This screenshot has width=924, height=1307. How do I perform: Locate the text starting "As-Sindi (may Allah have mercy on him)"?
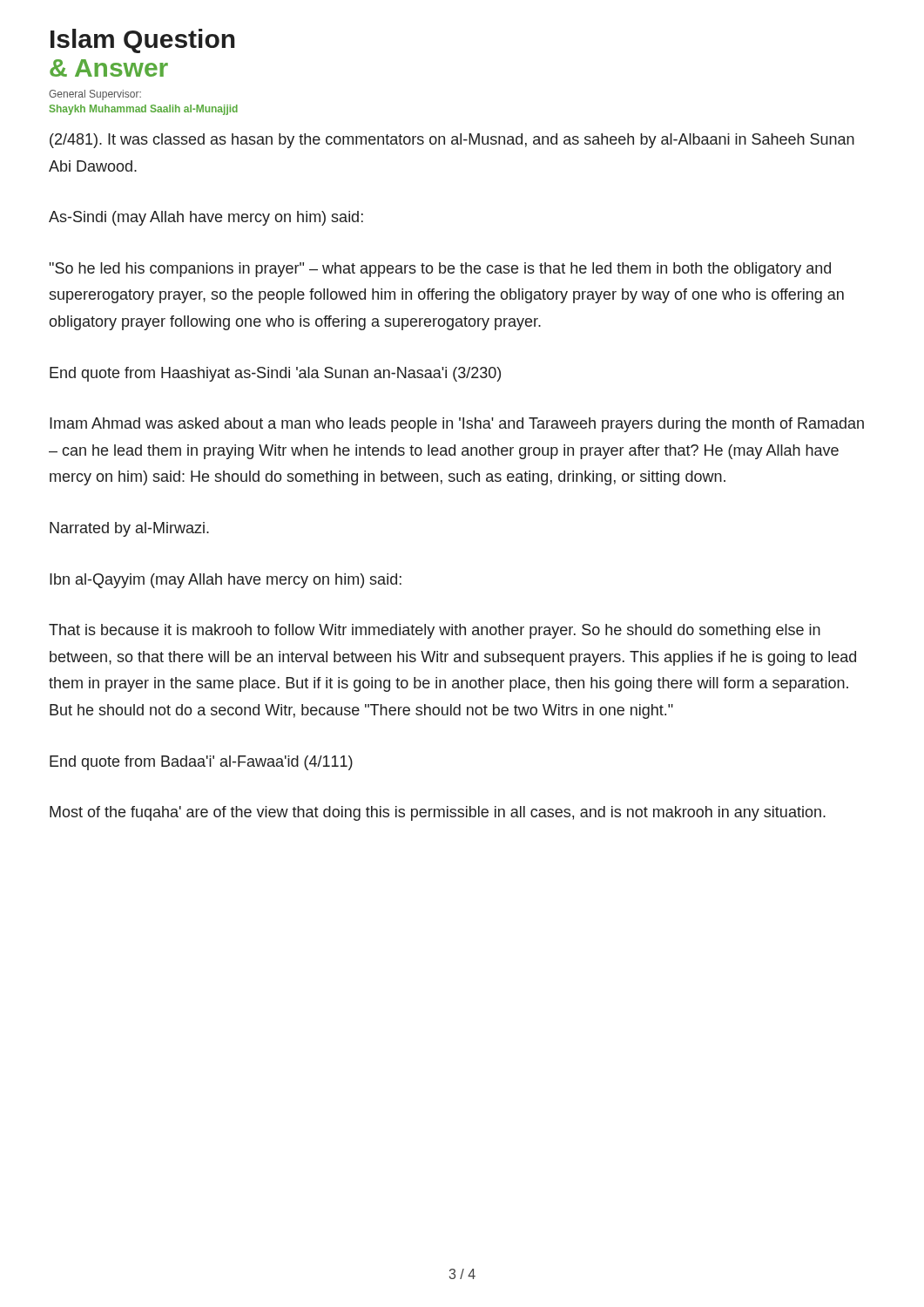[x=206, y=217]
